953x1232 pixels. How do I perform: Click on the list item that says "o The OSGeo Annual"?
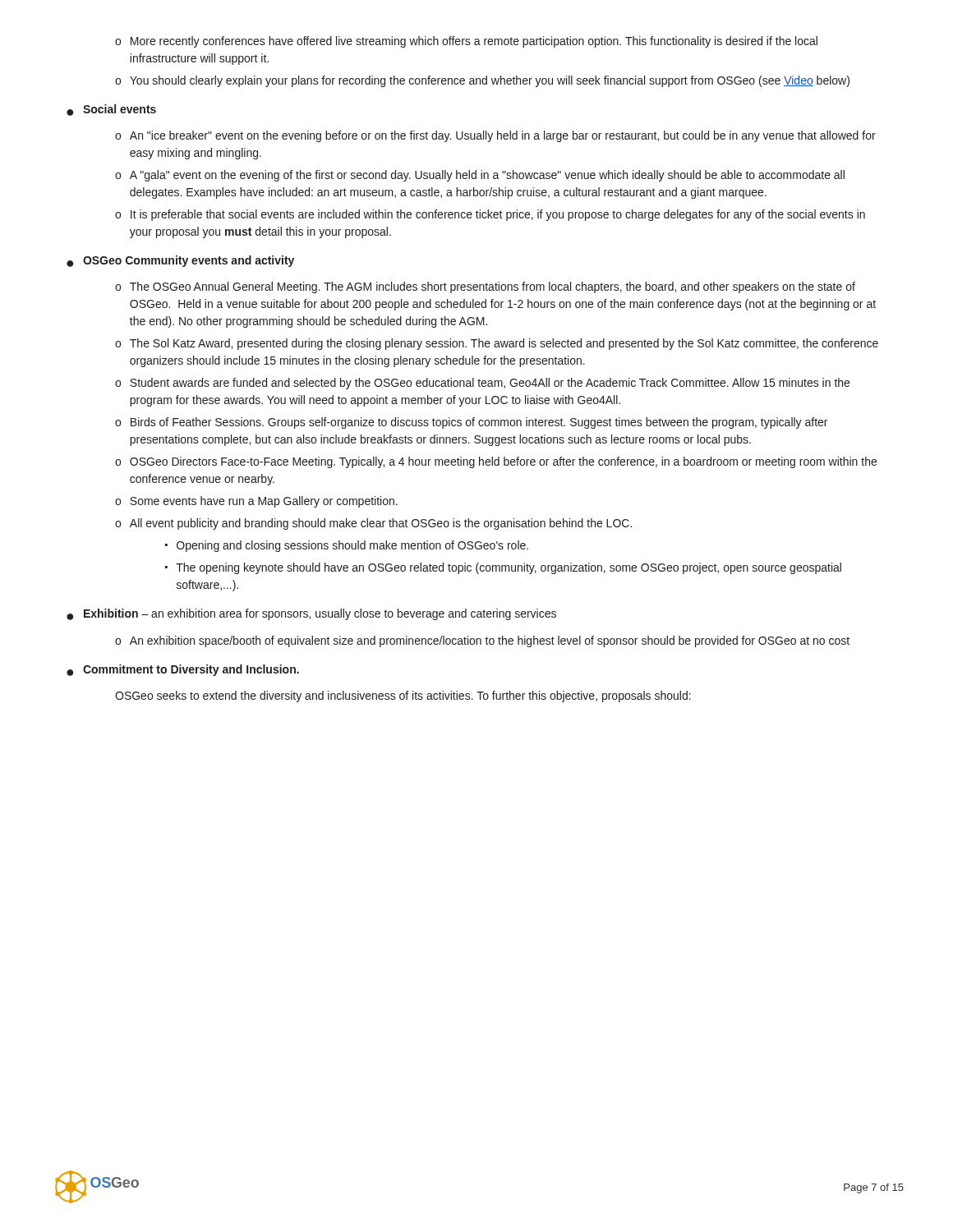pos(501,305)
